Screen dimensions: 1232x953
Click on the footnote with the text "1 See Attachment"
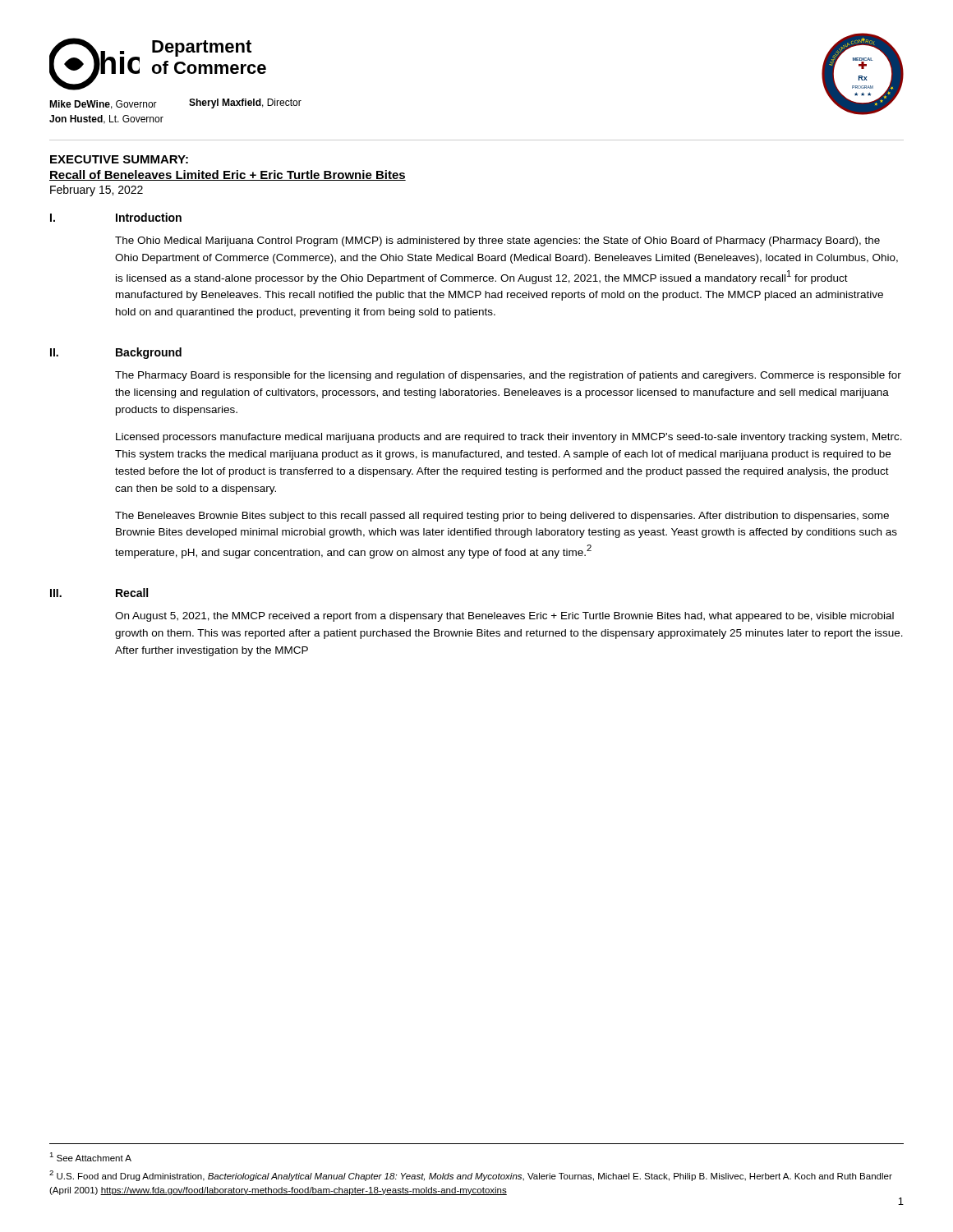[90, 1156]
